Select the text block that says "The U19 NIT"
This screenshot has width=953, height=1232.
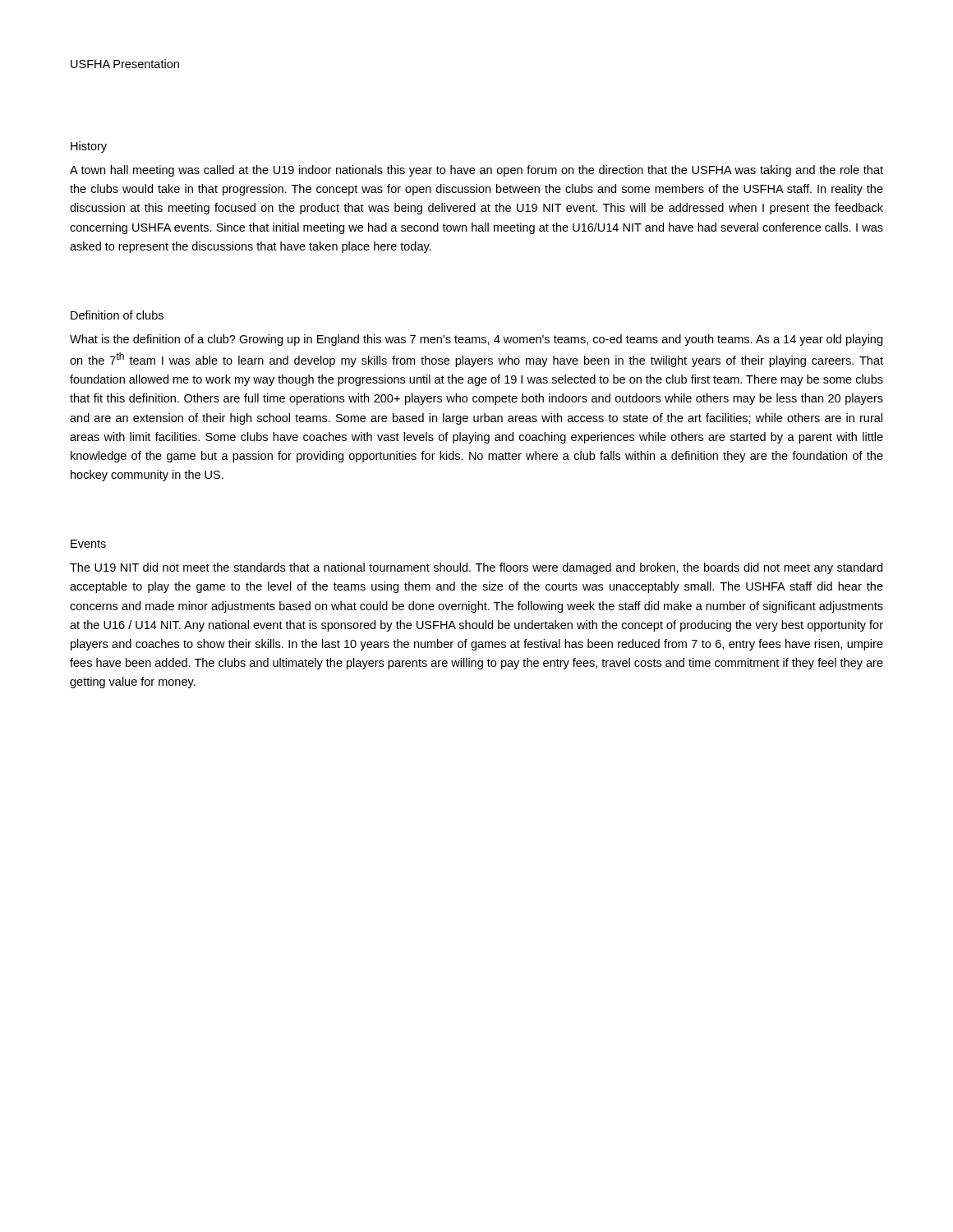[476, 625]
